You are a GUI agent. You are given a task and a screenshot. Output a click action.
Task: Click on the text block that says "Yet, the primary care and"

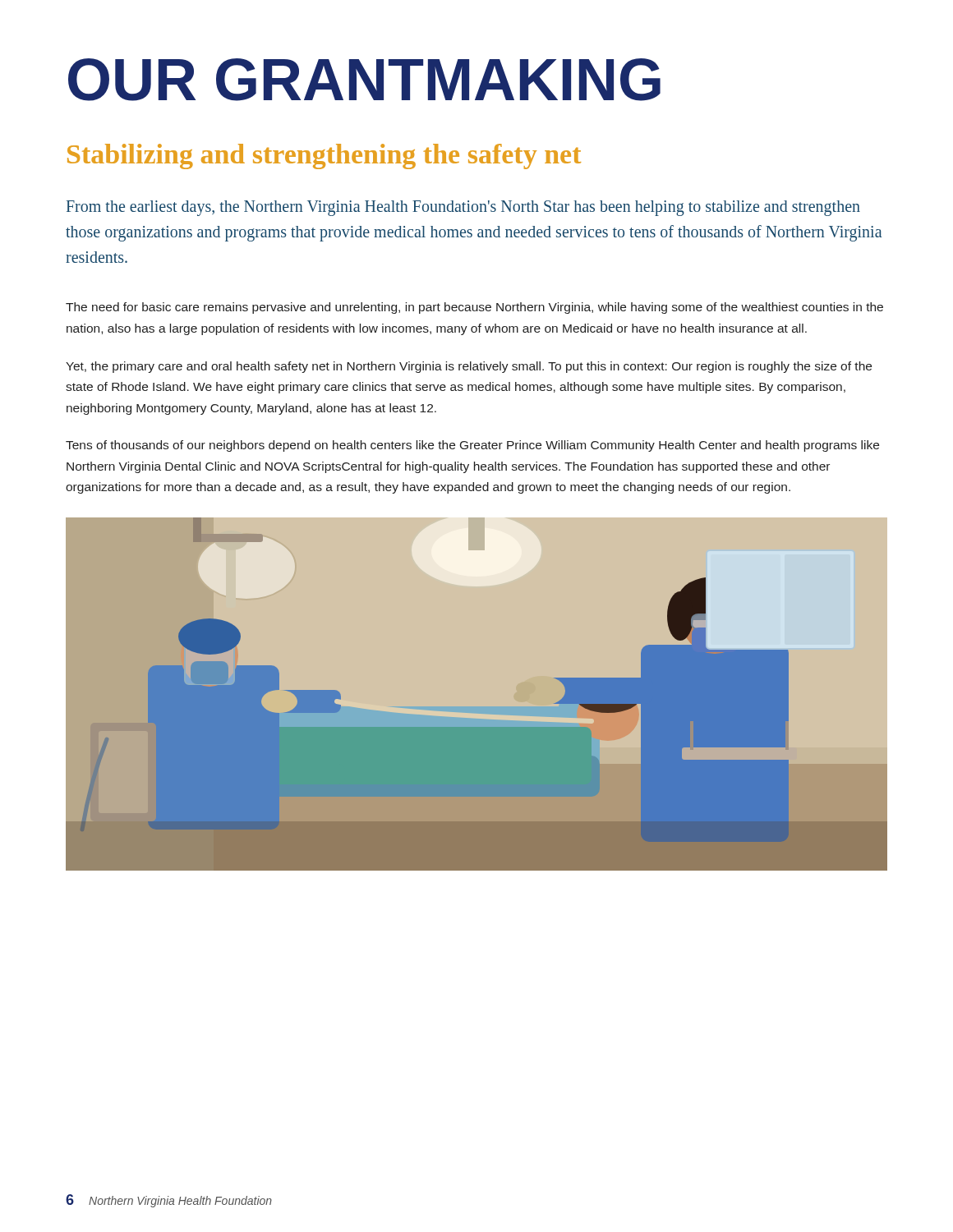[x=469, y=386]
